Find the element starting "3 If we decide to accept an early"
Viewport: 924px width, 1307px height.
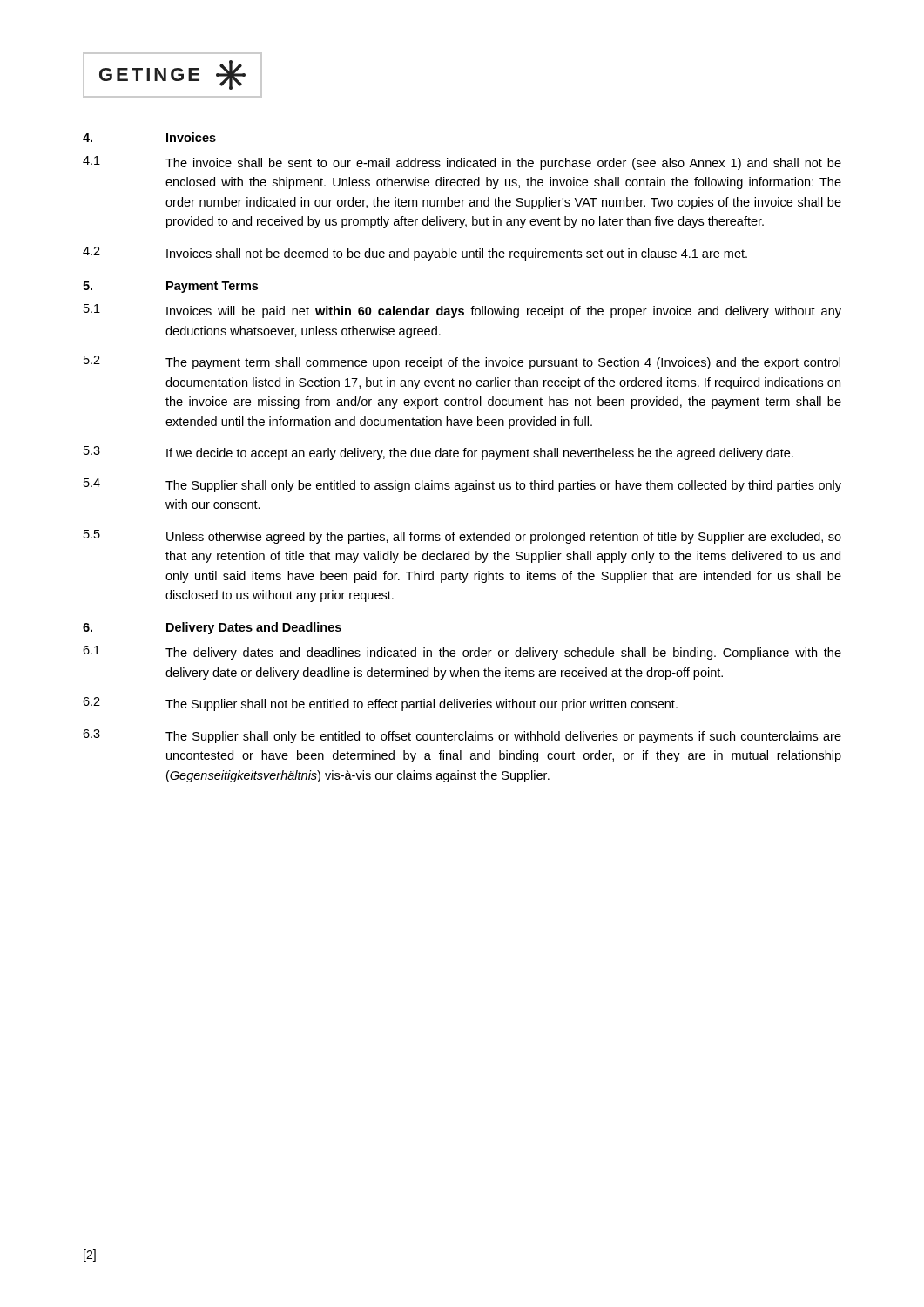(x=438, y=453)
